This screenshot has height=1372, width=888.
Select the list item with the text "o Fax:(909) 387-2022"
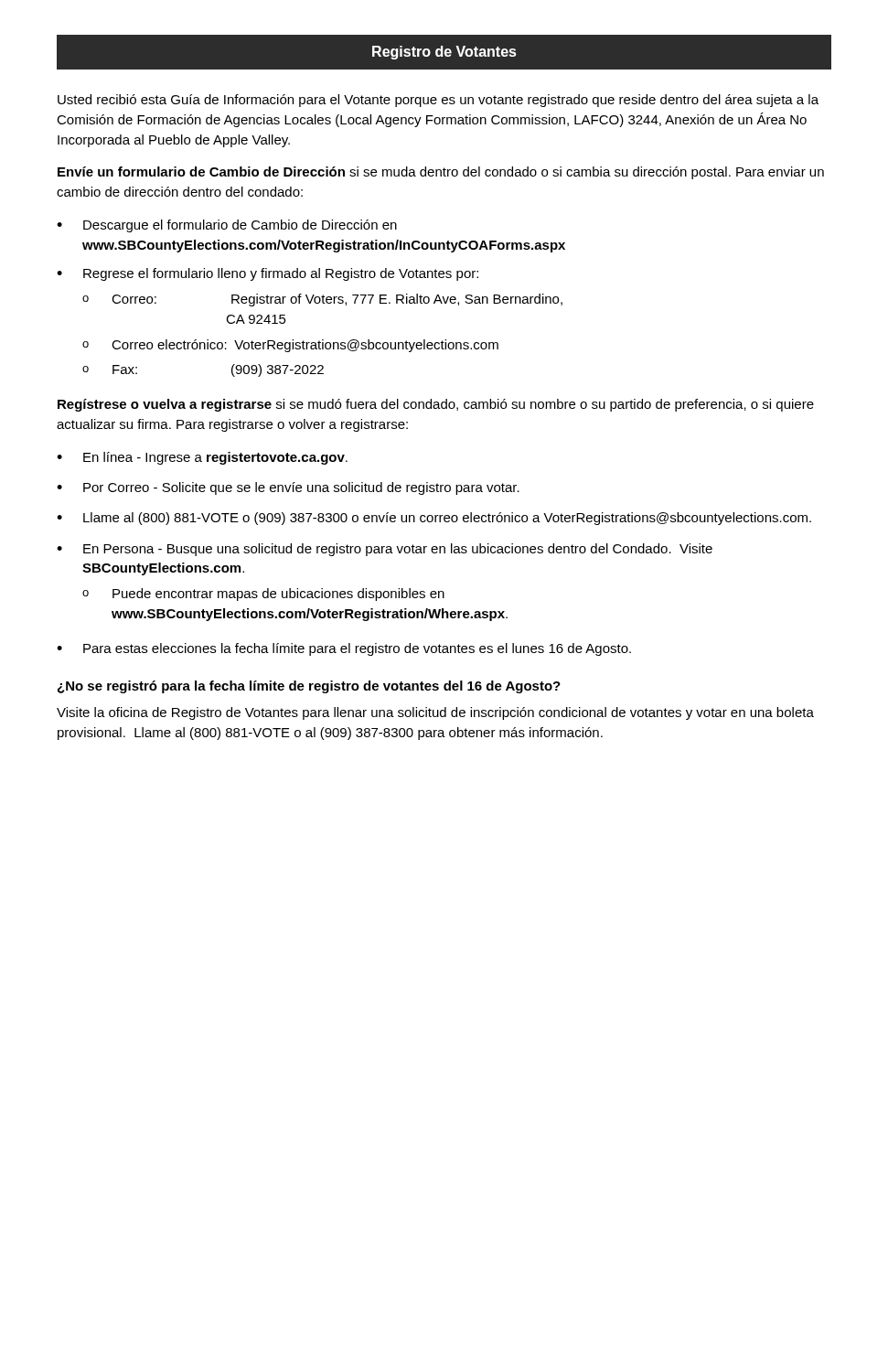127,370
